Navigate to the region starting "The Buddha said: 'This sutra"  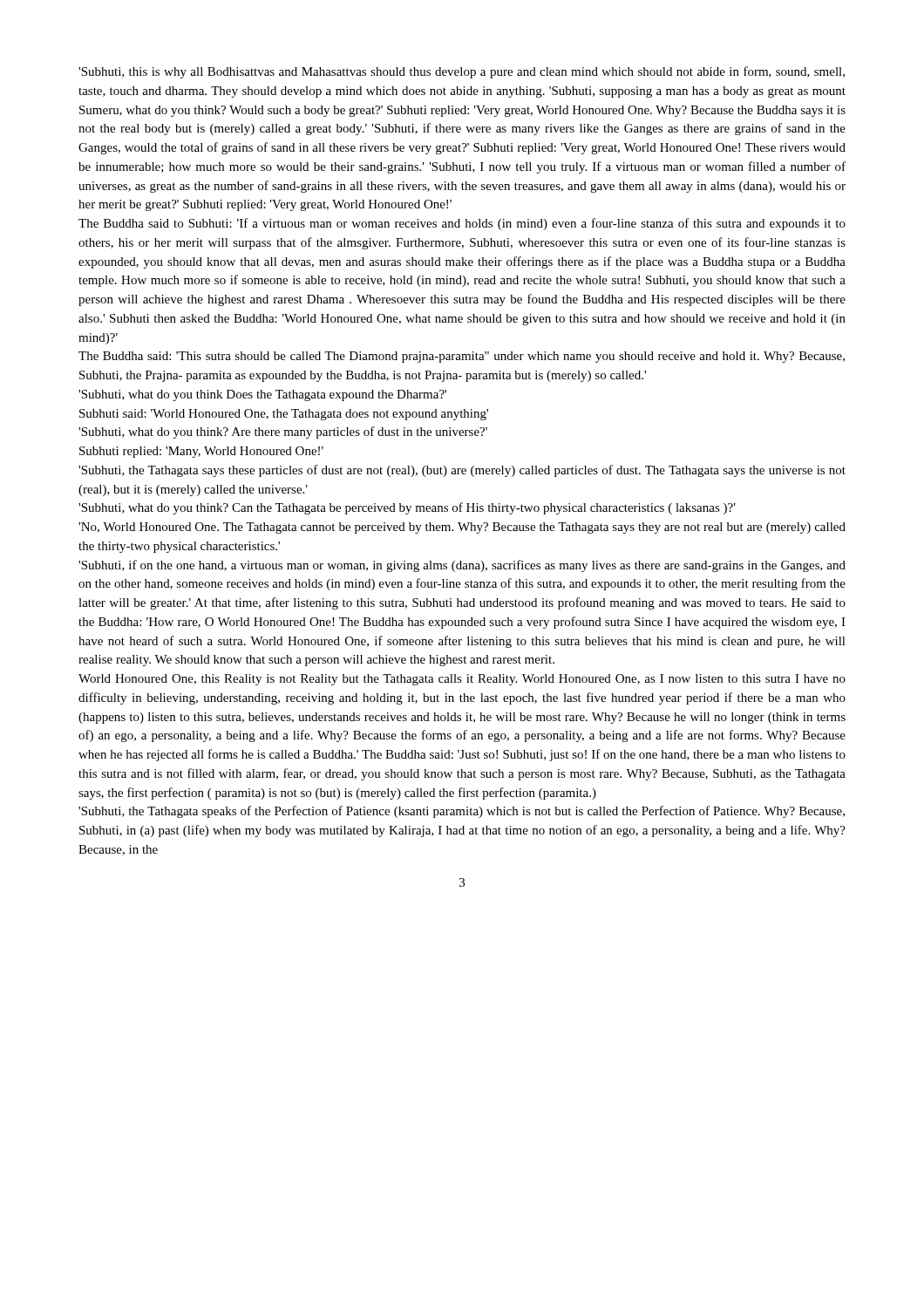point(462,365)
